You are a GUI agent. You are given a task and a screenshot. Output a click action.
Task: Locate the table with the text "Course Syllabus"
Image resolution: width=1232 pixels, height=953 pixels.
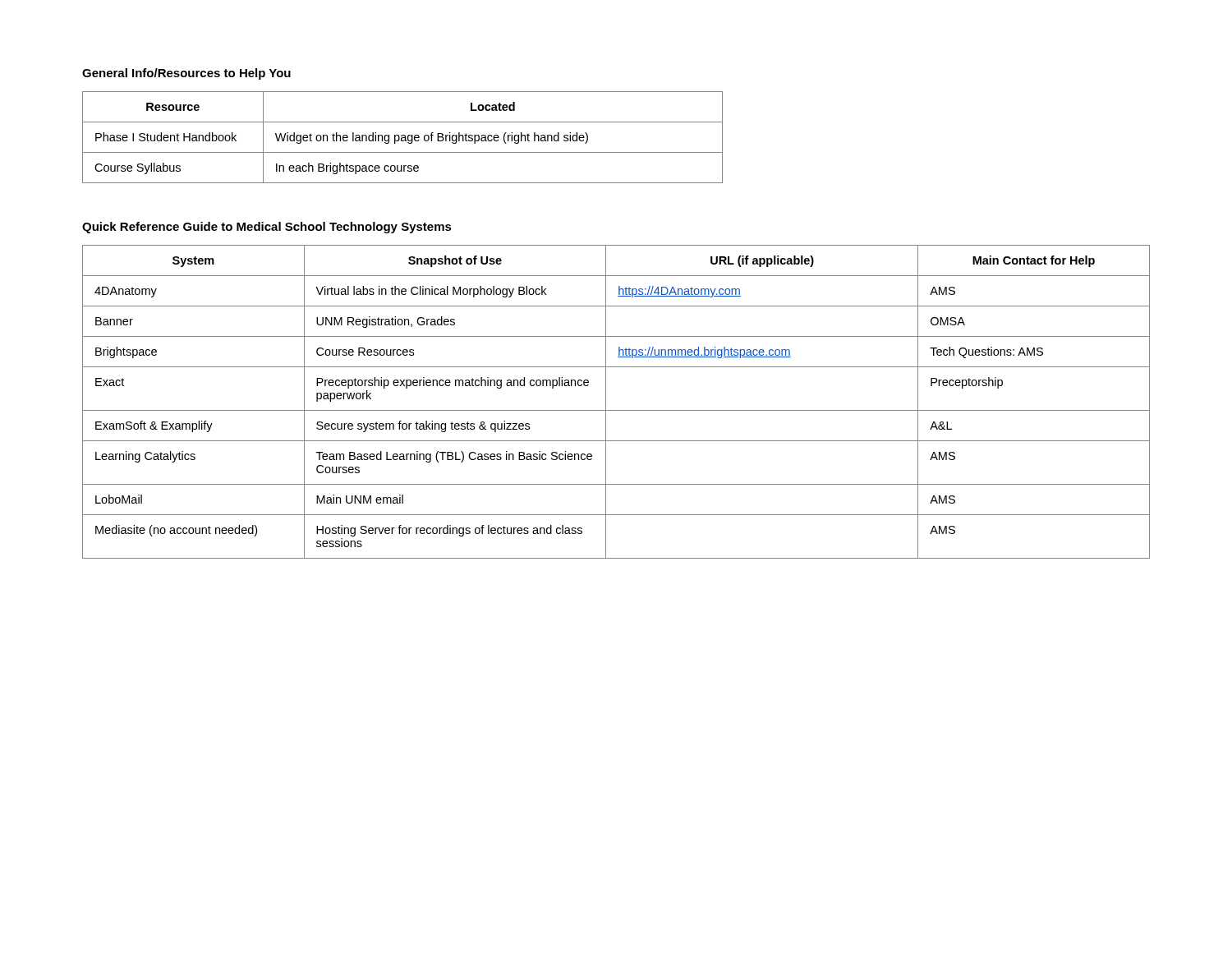616,137
